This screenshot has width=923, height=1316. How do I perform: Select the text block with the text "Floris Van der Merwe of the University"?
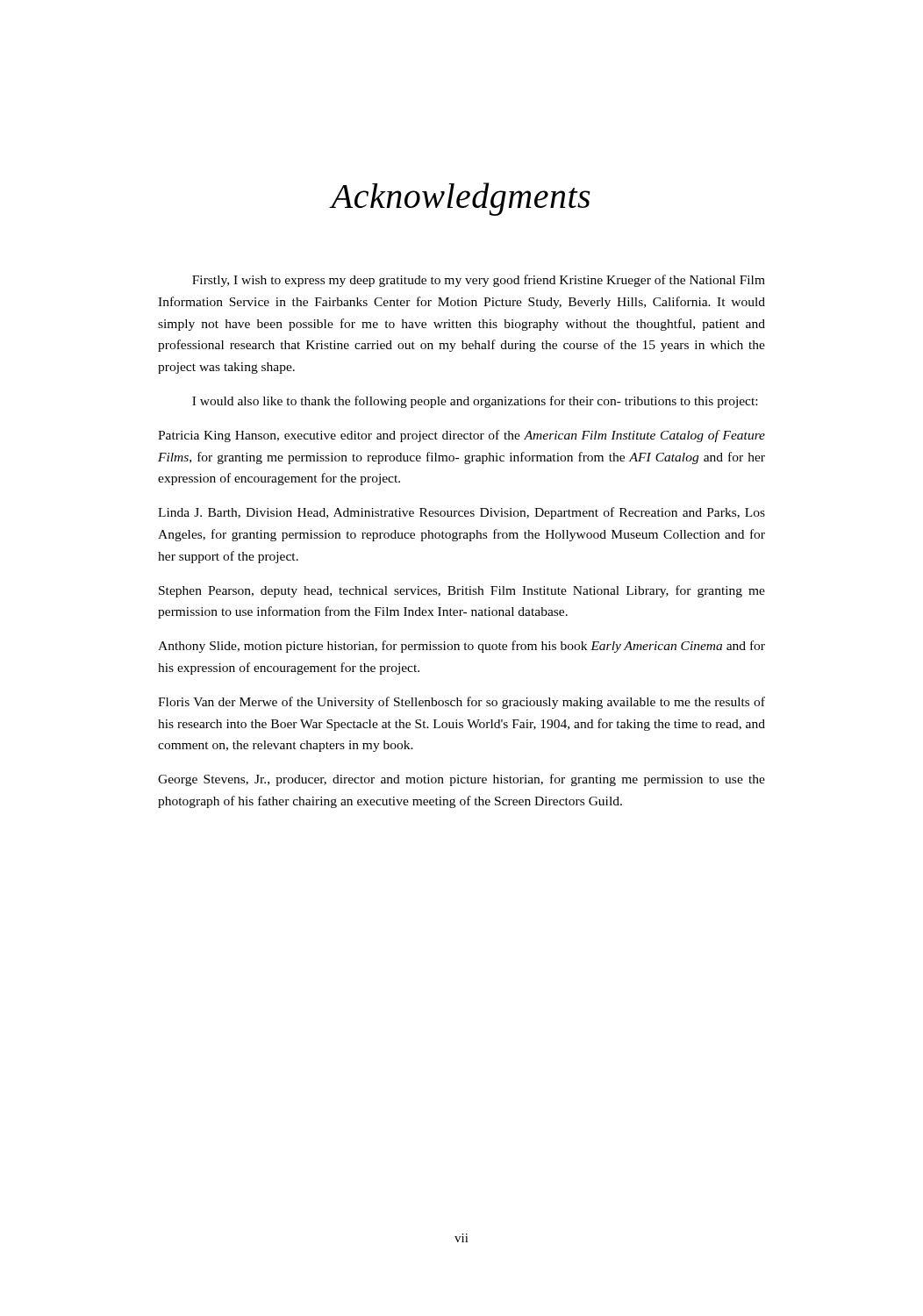coord(462,723)
